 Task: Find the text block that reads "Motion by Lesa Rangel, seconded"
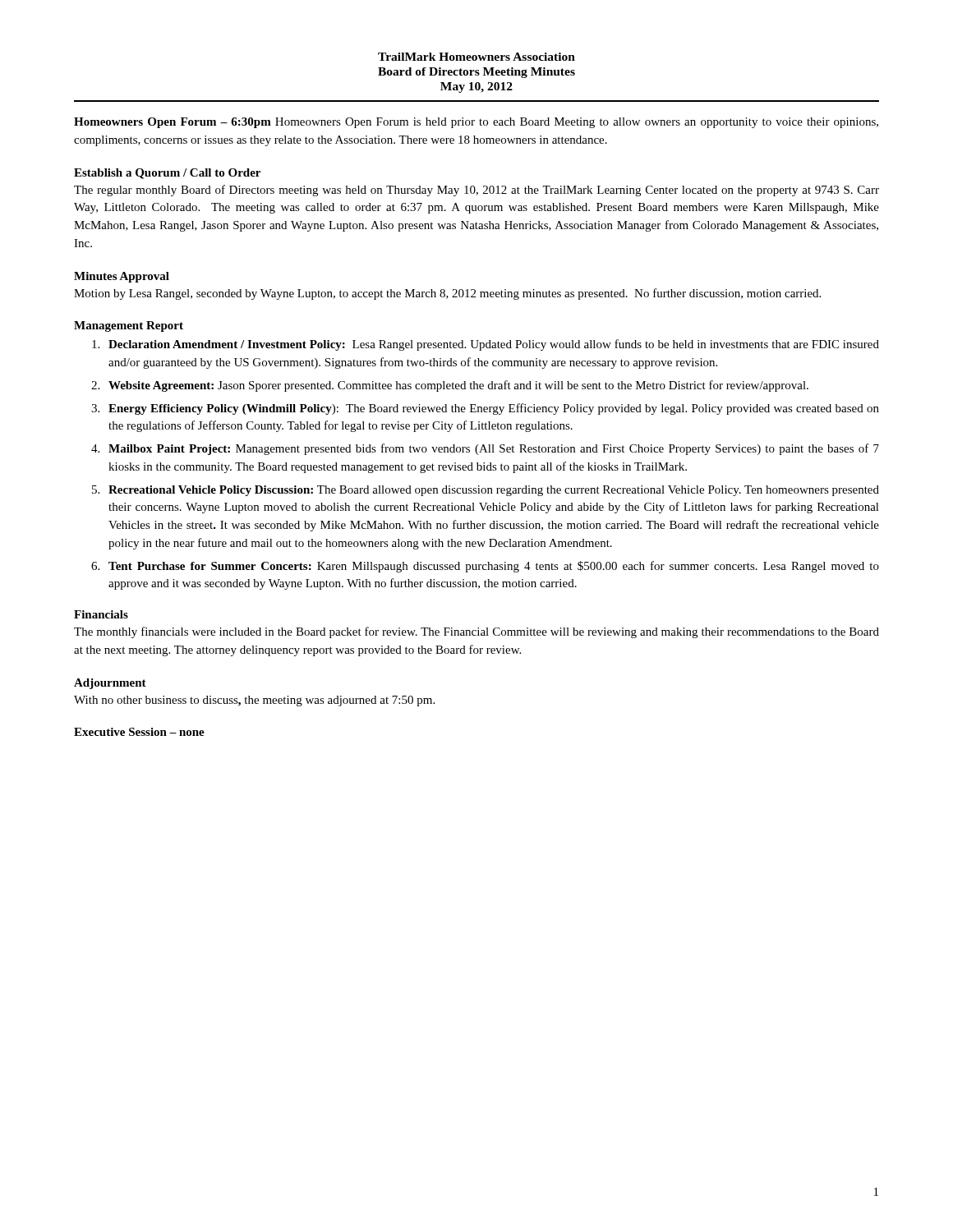[448, 293]
